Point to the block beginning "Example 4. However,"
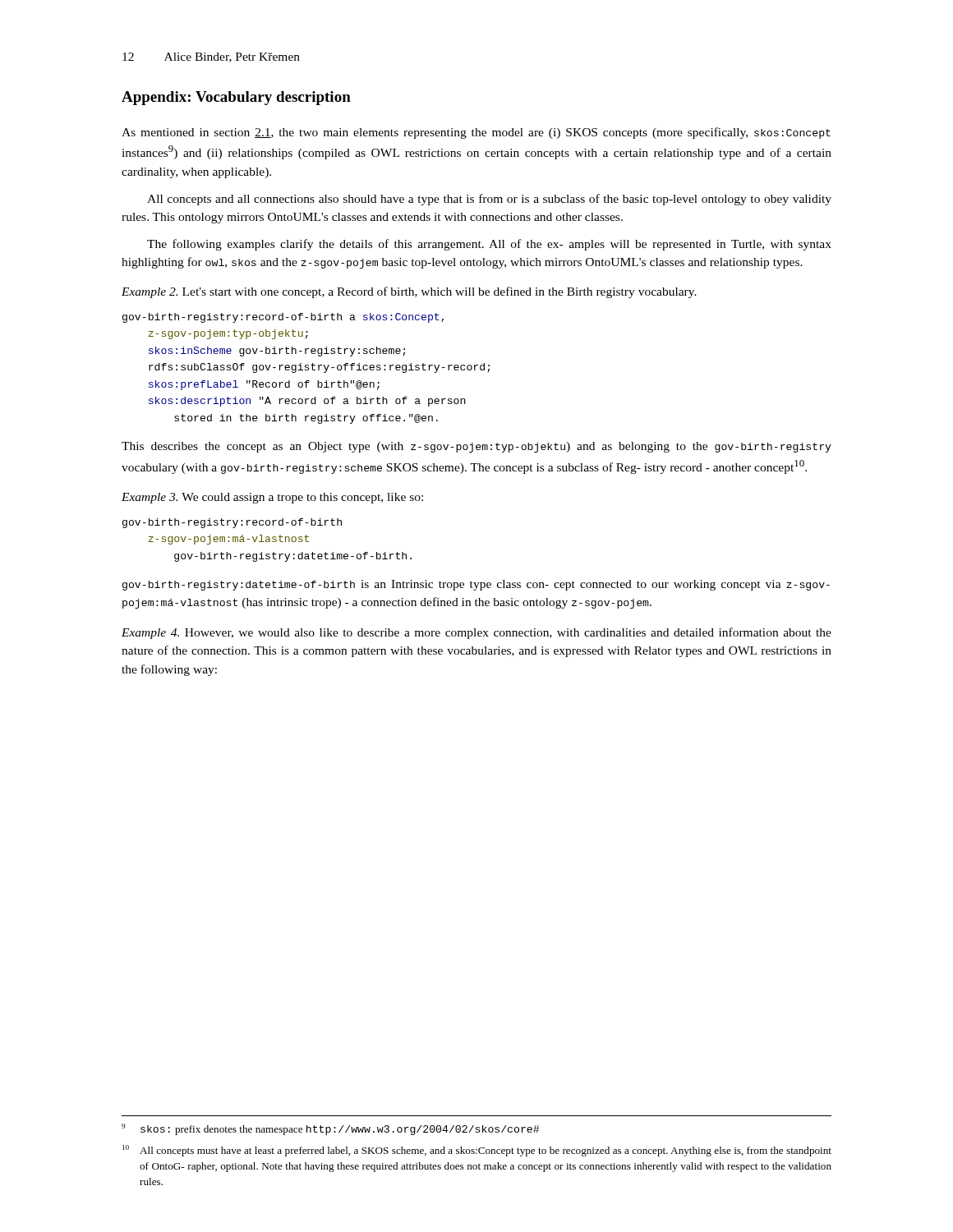Screen dimensions: 1232x953 pos(476,651)
